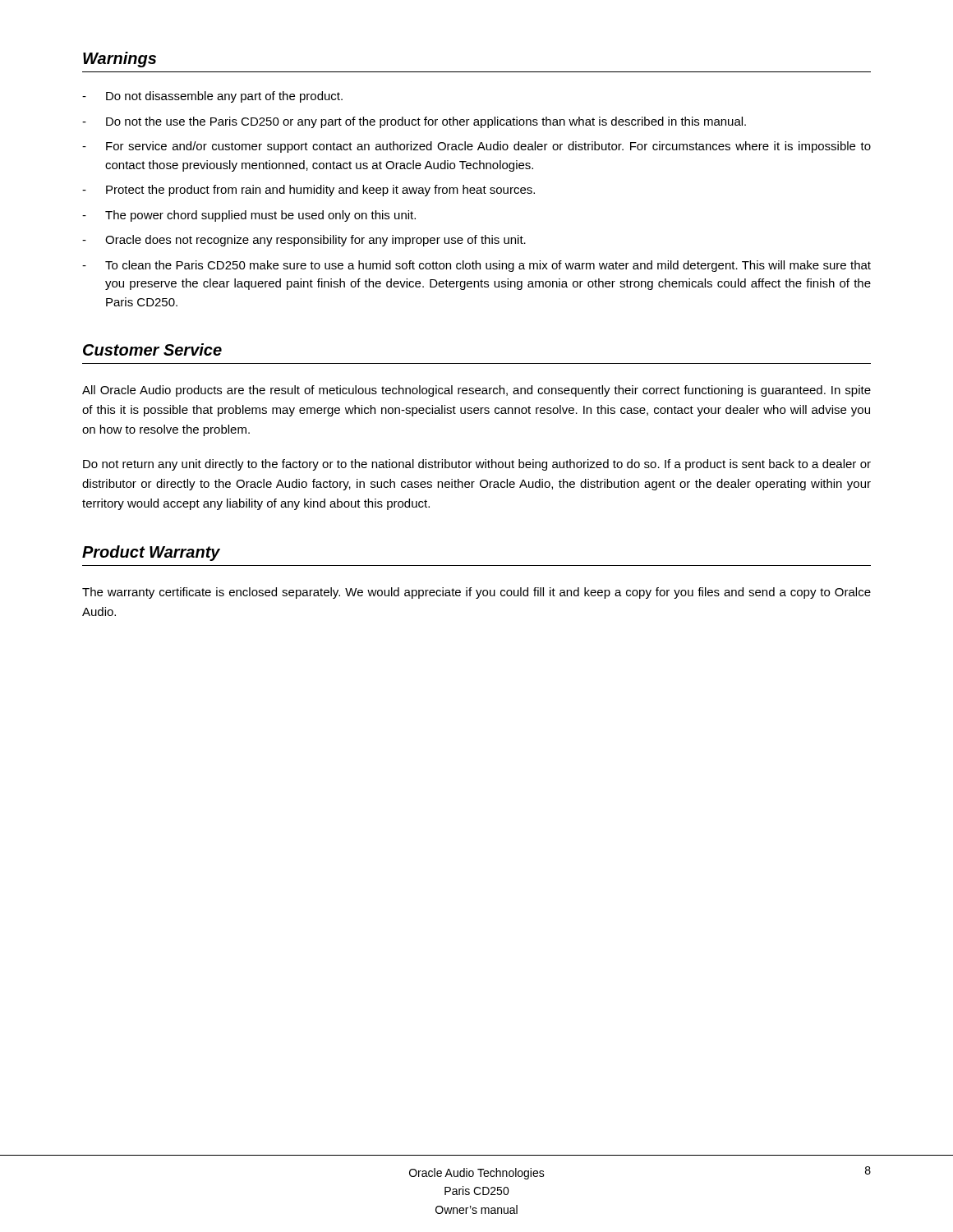The height and width of the screenshot is (1232, 953).
Task: Point to the passage starting "- For service and/or"
Action: [476, 156]
